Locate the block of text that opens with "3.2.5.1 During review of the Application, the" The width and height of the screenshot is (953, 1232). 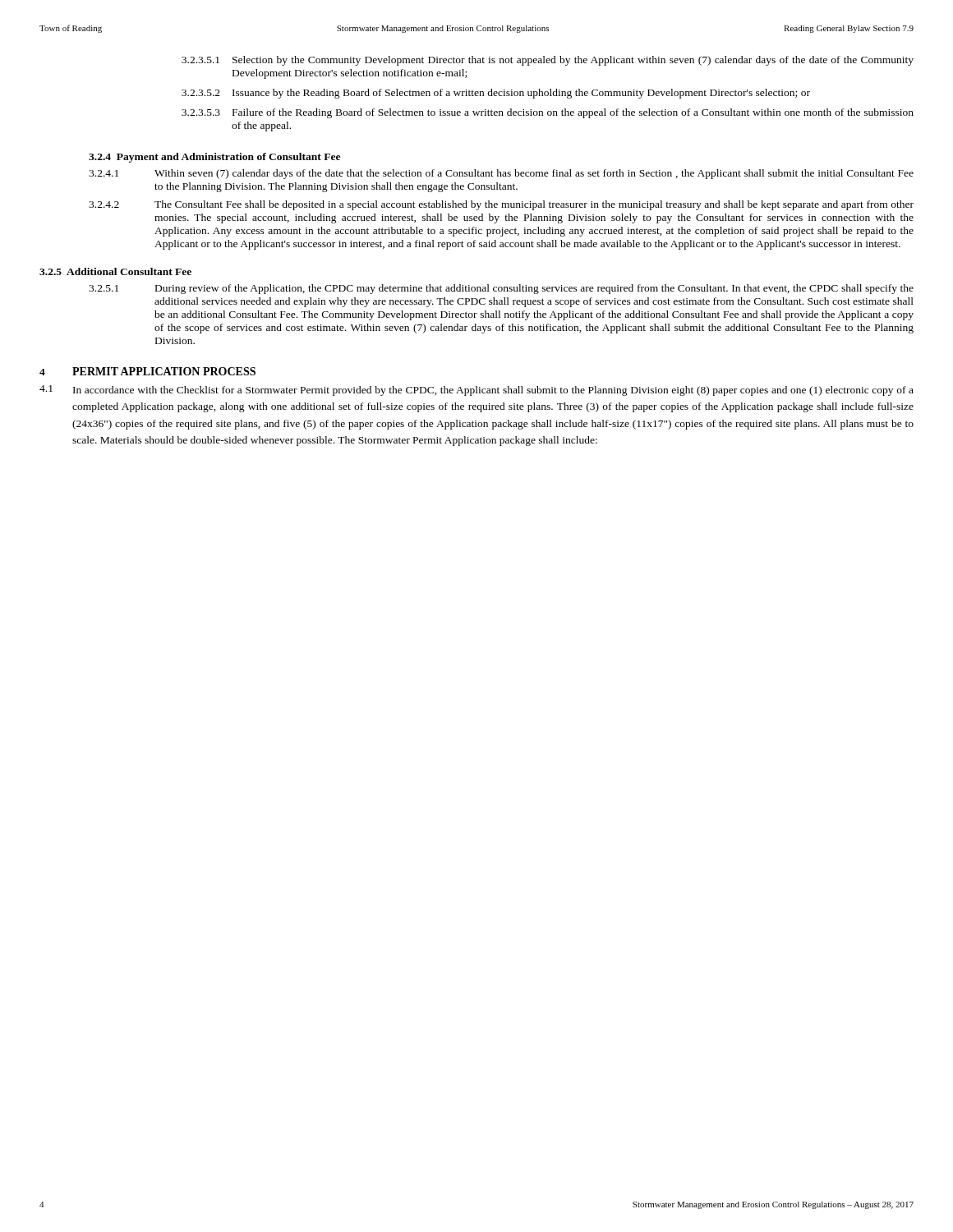(501, 315)
